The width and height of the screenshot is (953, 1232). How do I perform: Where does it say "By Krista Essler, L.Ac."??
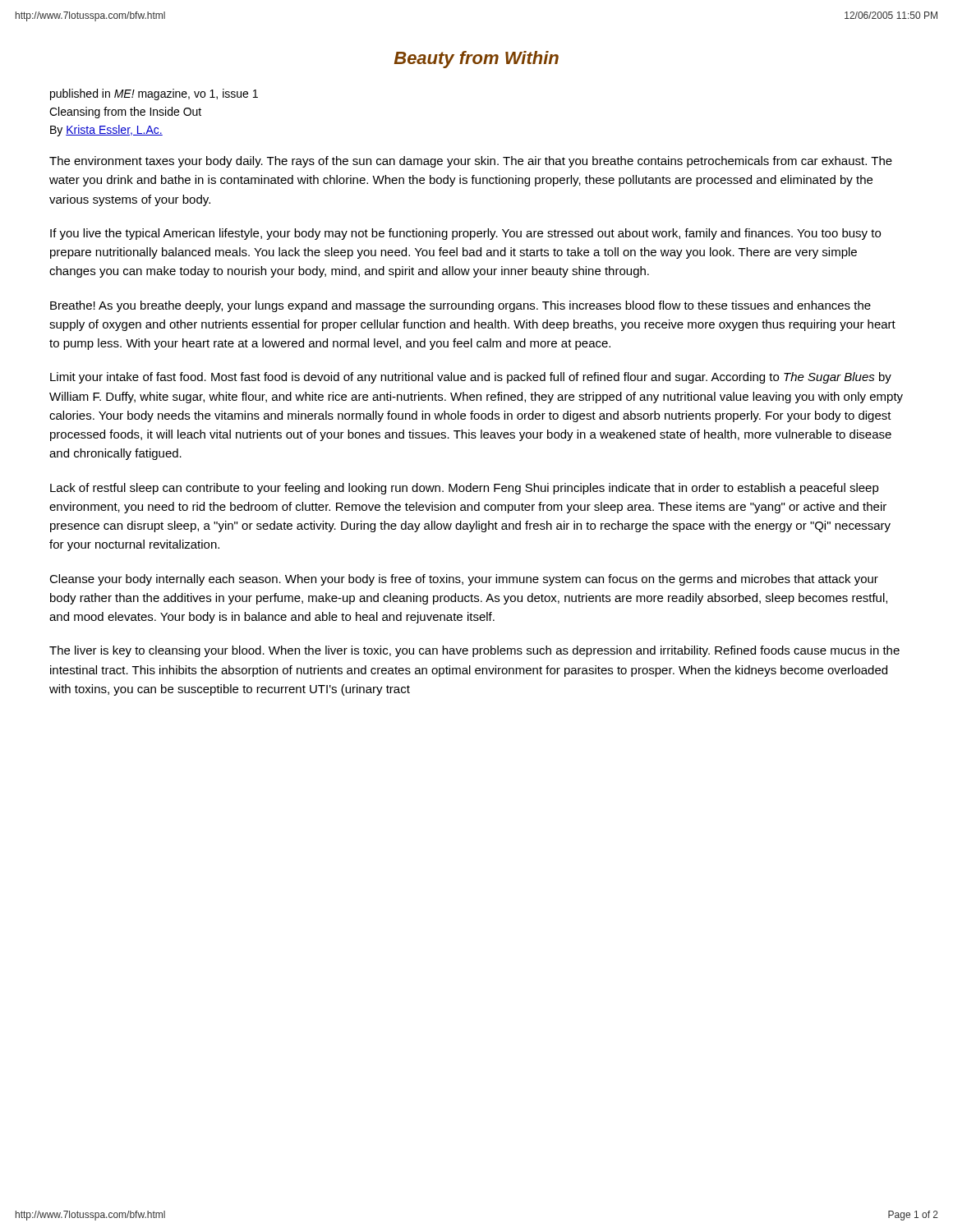pos(106,130)
